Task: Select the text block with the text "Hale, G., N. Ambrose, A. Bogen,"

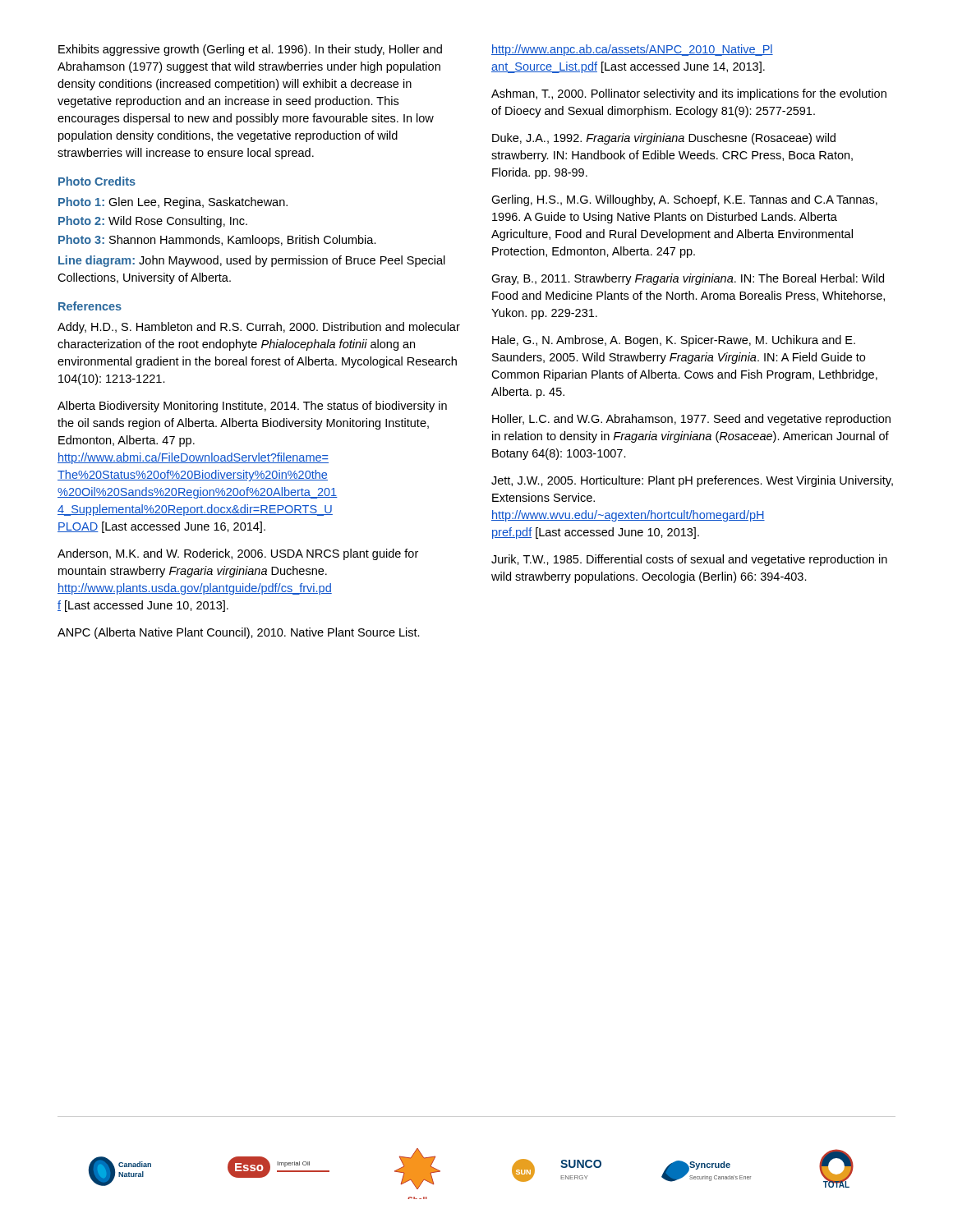Action: (685, 366)
